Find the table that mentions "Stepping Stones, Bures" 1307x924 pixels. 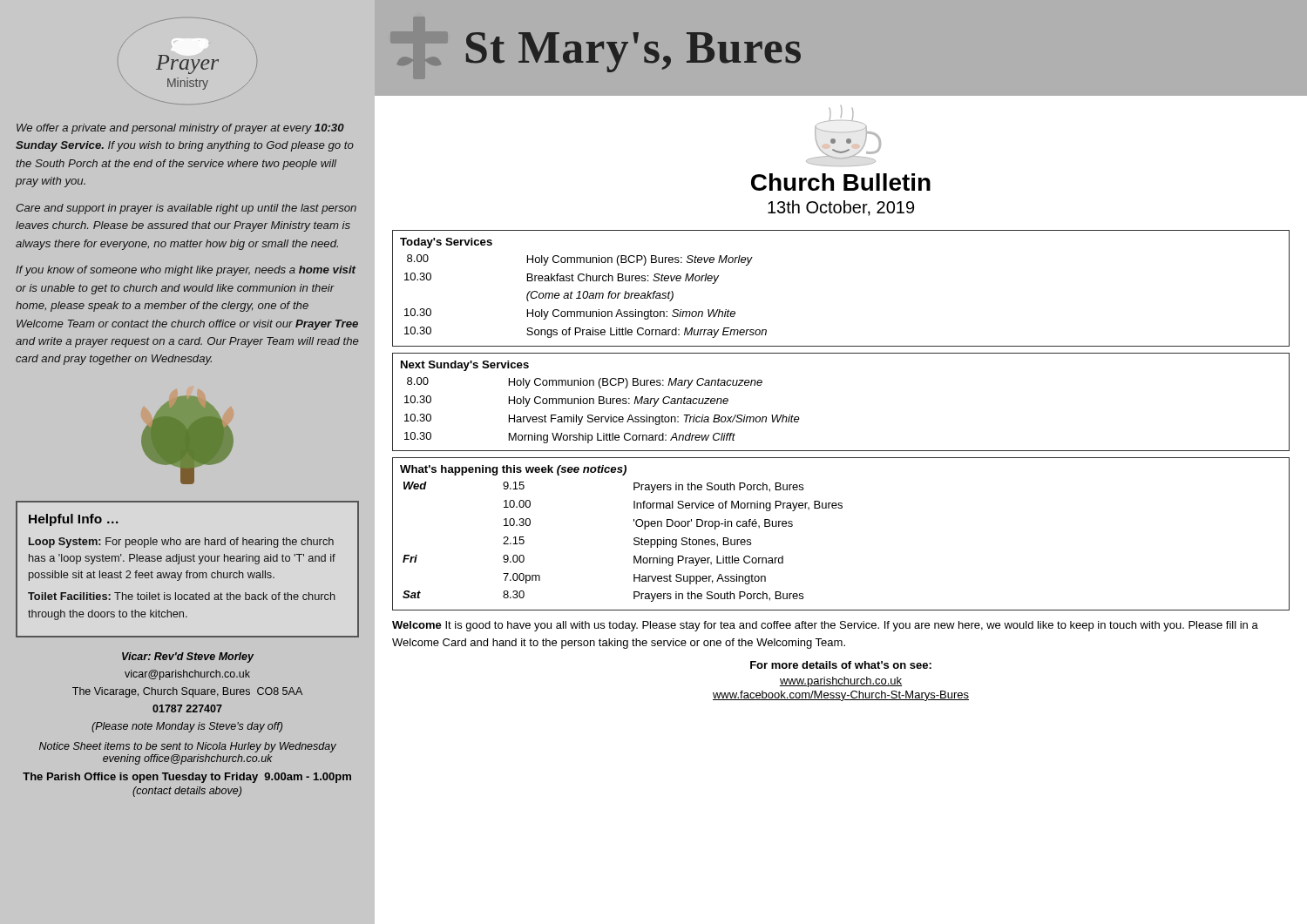coord(841,534)
